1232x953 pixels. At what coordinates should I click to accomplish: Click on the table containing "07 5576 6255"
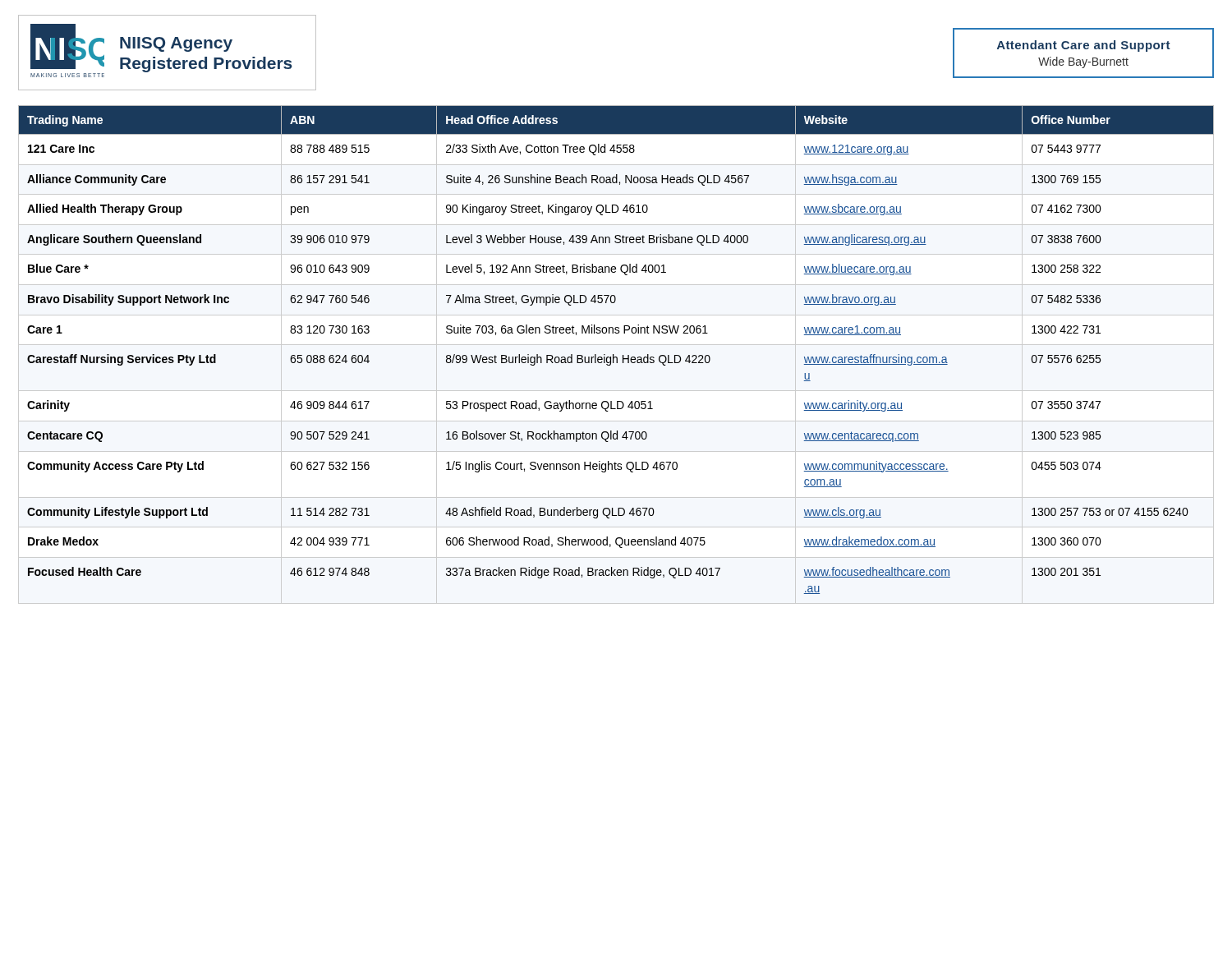click(x=616, y=355)
